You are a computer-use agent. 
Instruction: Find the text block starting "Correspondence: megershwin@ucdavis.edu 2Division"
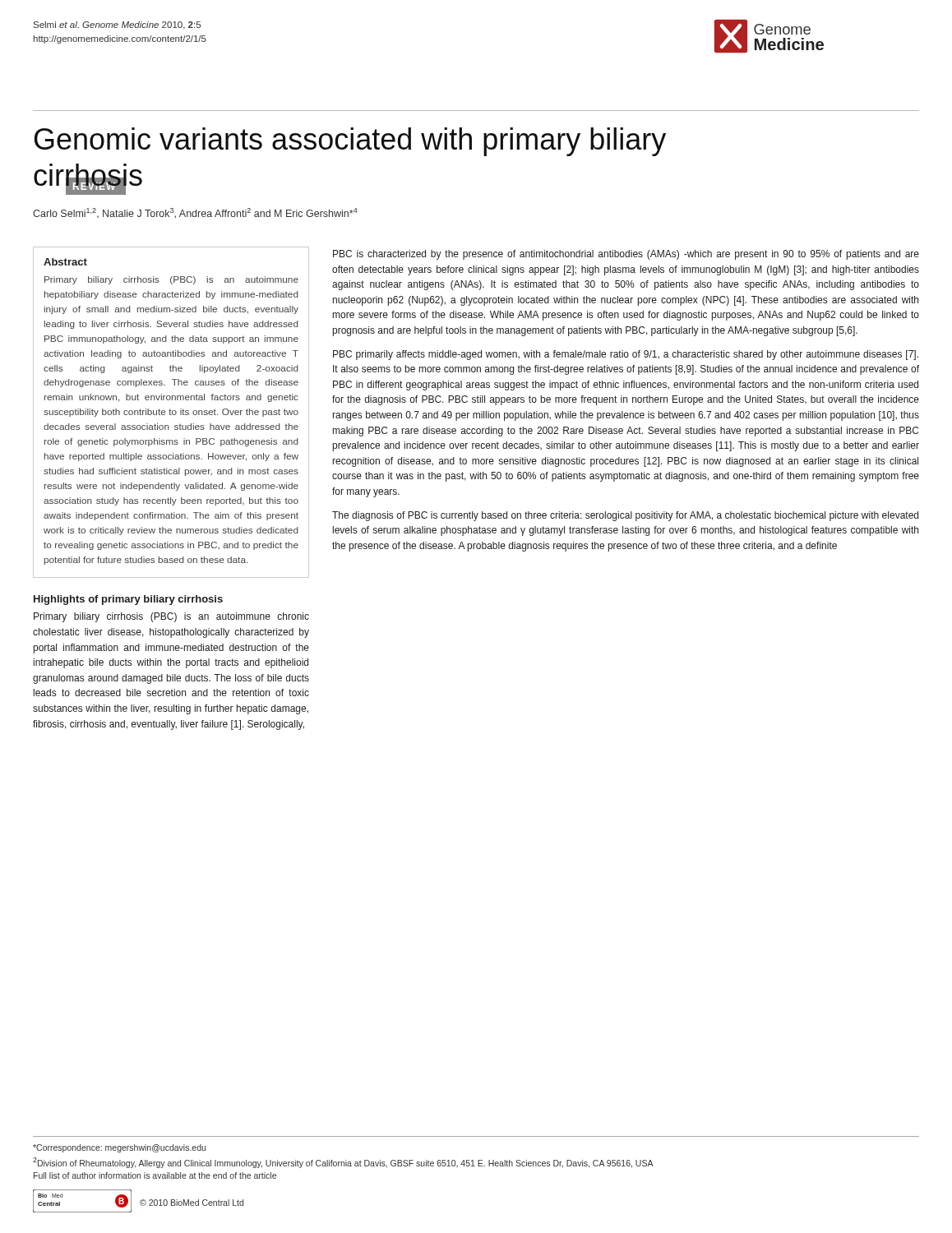pos(343,1162)
